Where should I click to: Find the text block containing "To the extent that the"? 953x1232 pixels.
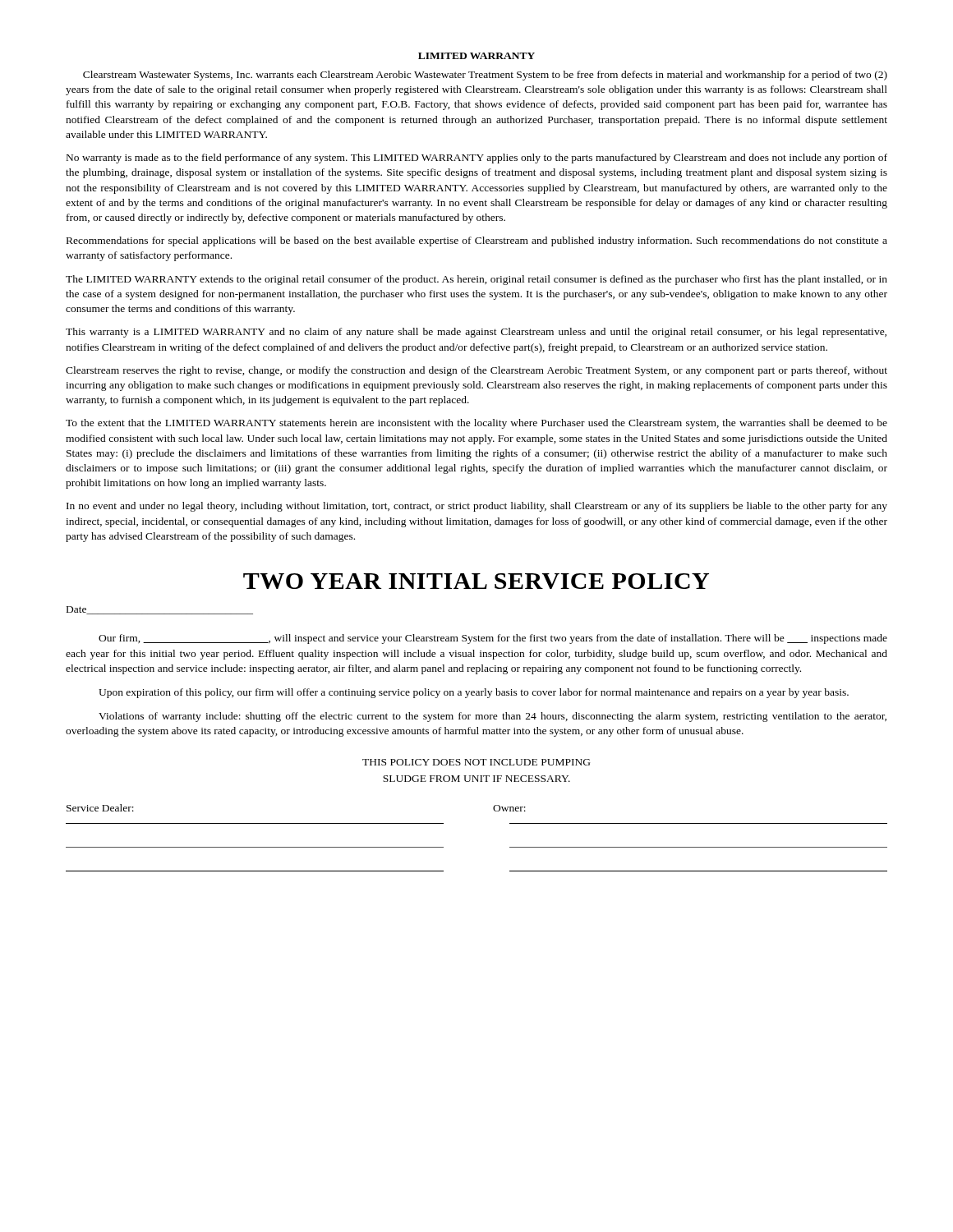476,453
